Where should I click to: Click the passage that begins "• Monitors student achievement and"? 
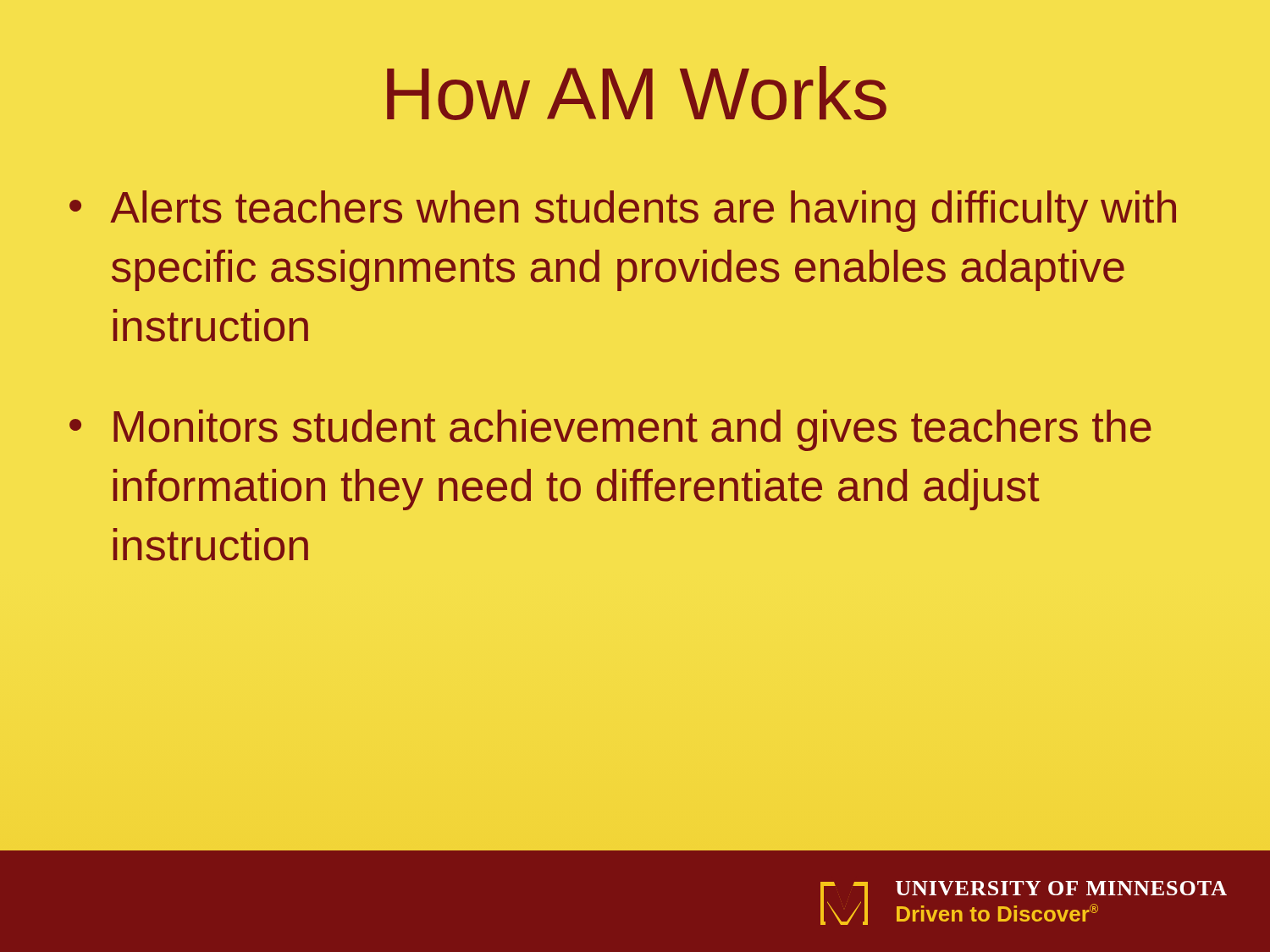[x=639, y=486]
